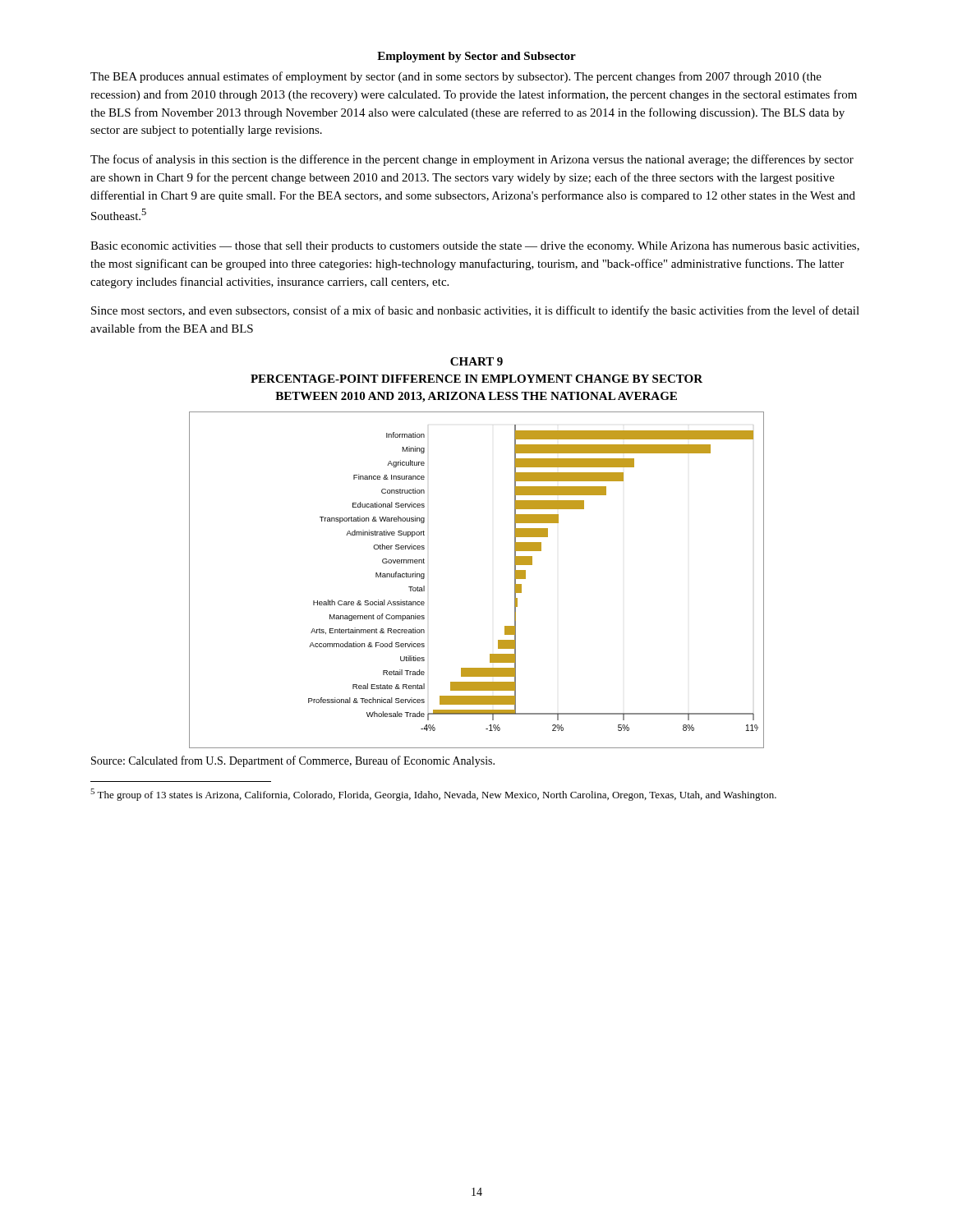
Task: Select the text block starting "Employment by Sector and Subsector"
Action: click(x=476, y=56)
